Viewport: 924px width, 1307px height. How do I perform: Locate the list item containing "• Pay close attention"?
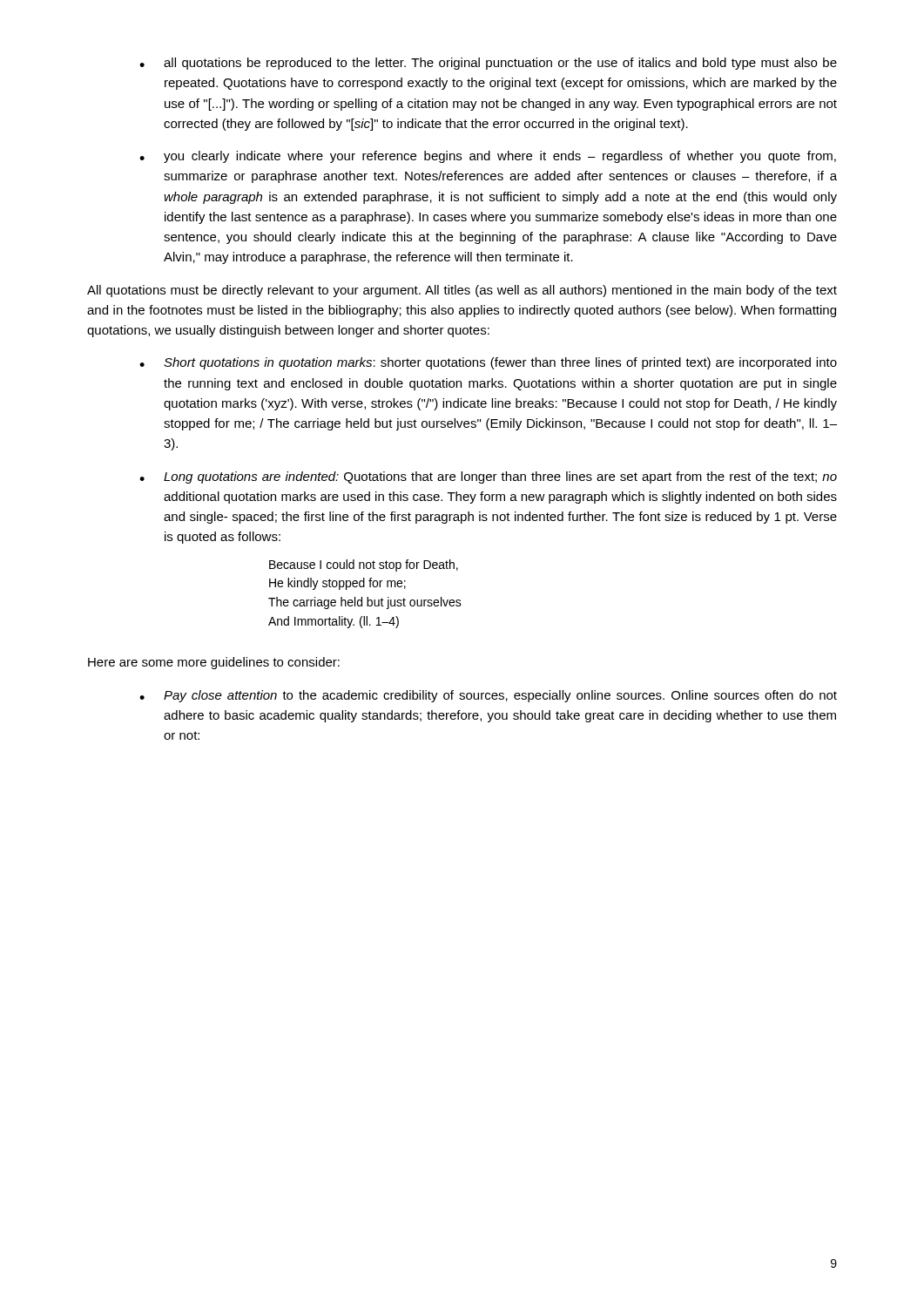488,715
